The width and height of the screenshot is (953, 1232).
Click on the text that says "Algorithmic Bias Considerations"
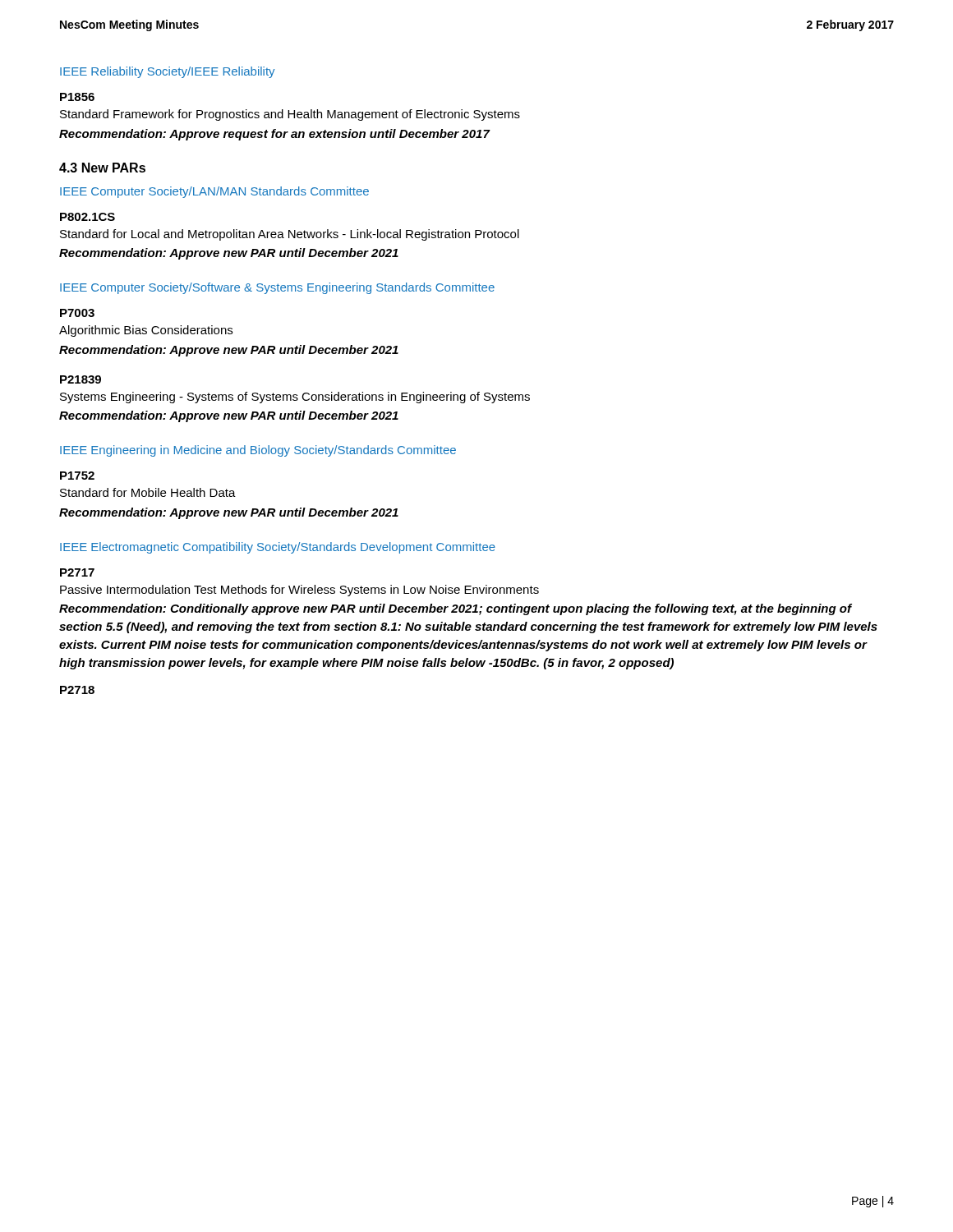click(x=146, y=330)
